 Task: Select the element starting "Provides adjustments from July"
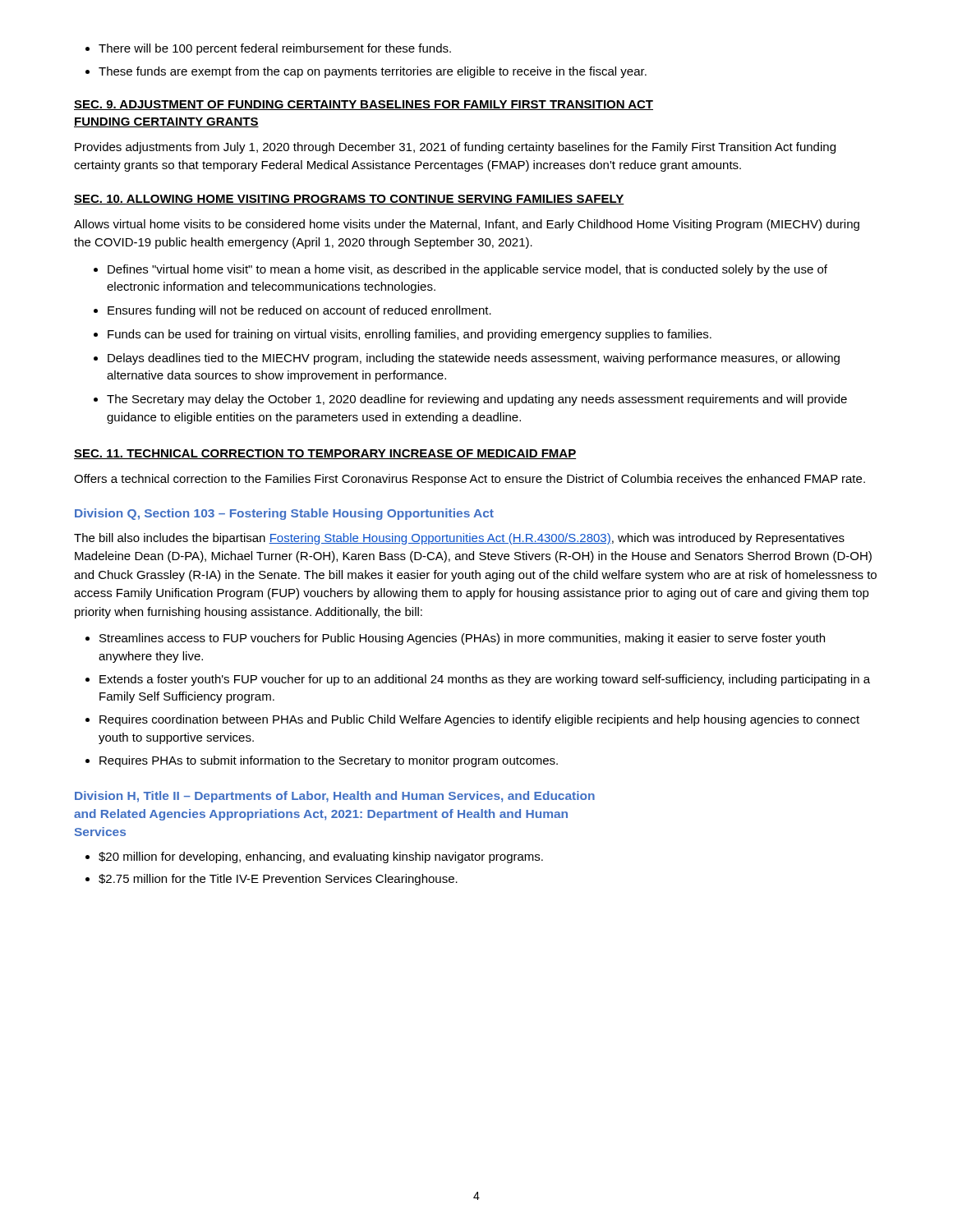[x=455, y=155]
